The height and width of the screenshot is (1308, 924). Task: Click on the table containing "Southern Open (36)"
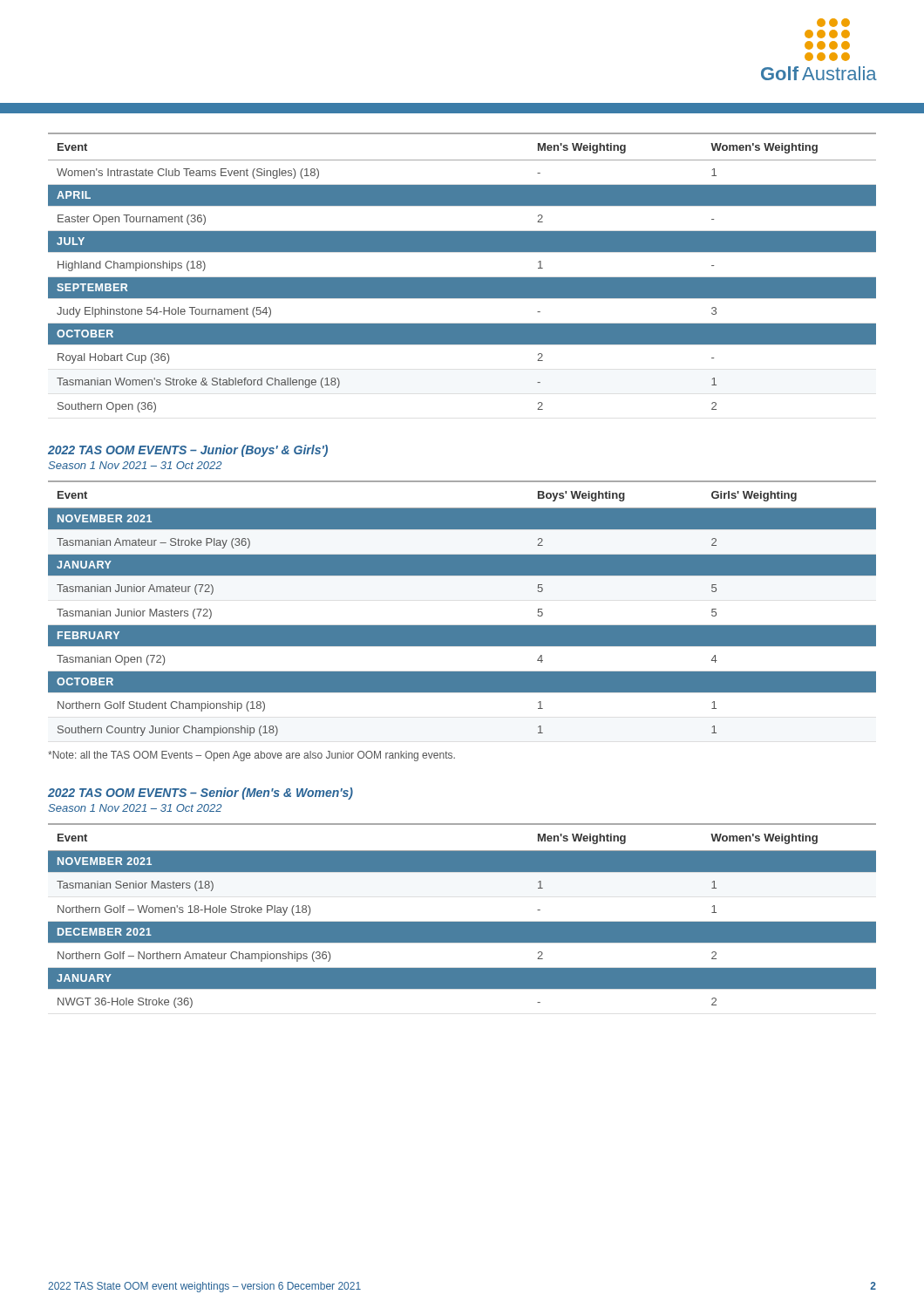tap(462, 276)
